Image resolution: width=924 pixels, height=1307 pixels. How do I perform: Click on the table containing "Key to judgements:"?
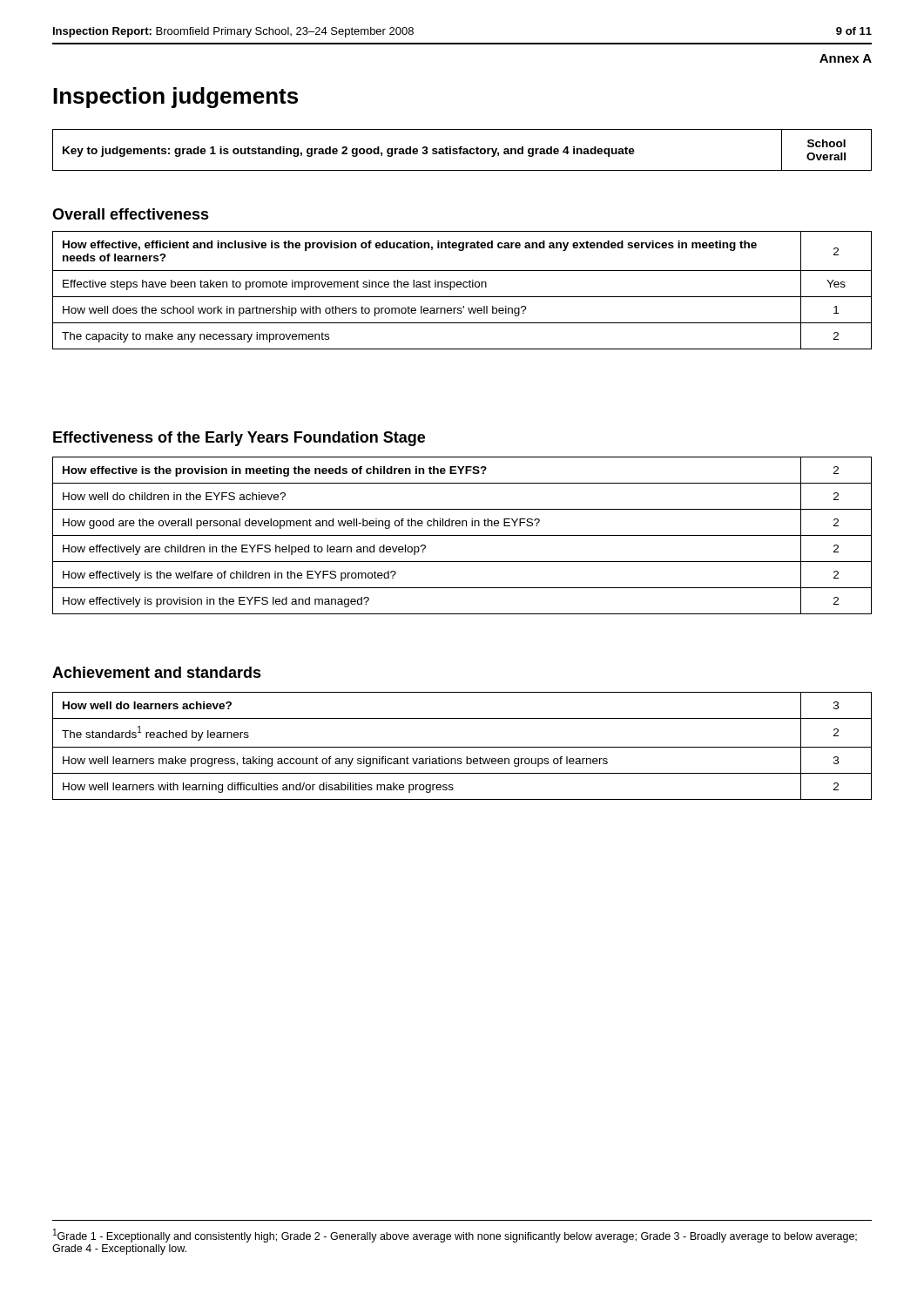coord(462,150)
